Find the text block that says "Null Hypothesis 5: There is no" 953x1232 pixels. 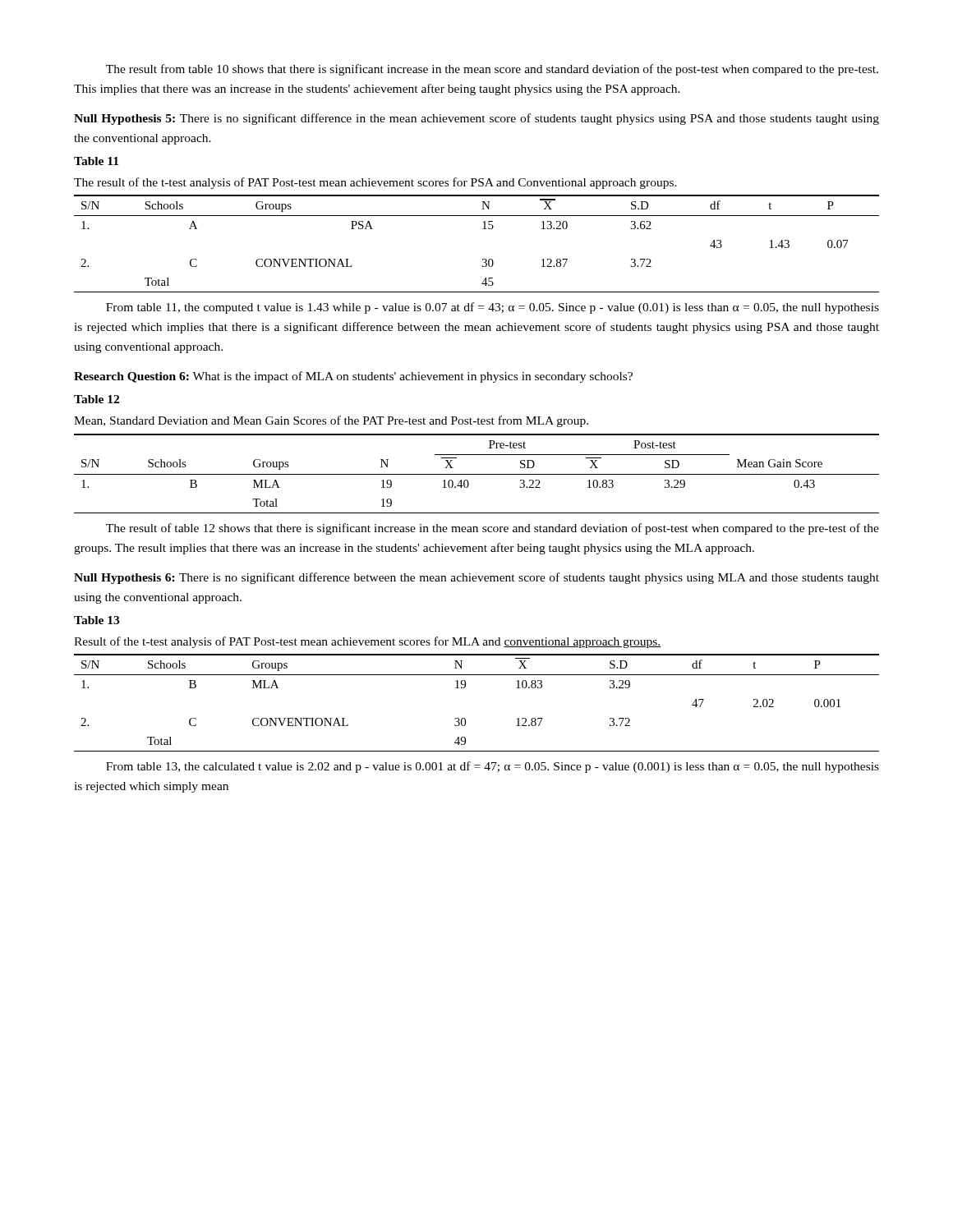(x=476, y=128)
